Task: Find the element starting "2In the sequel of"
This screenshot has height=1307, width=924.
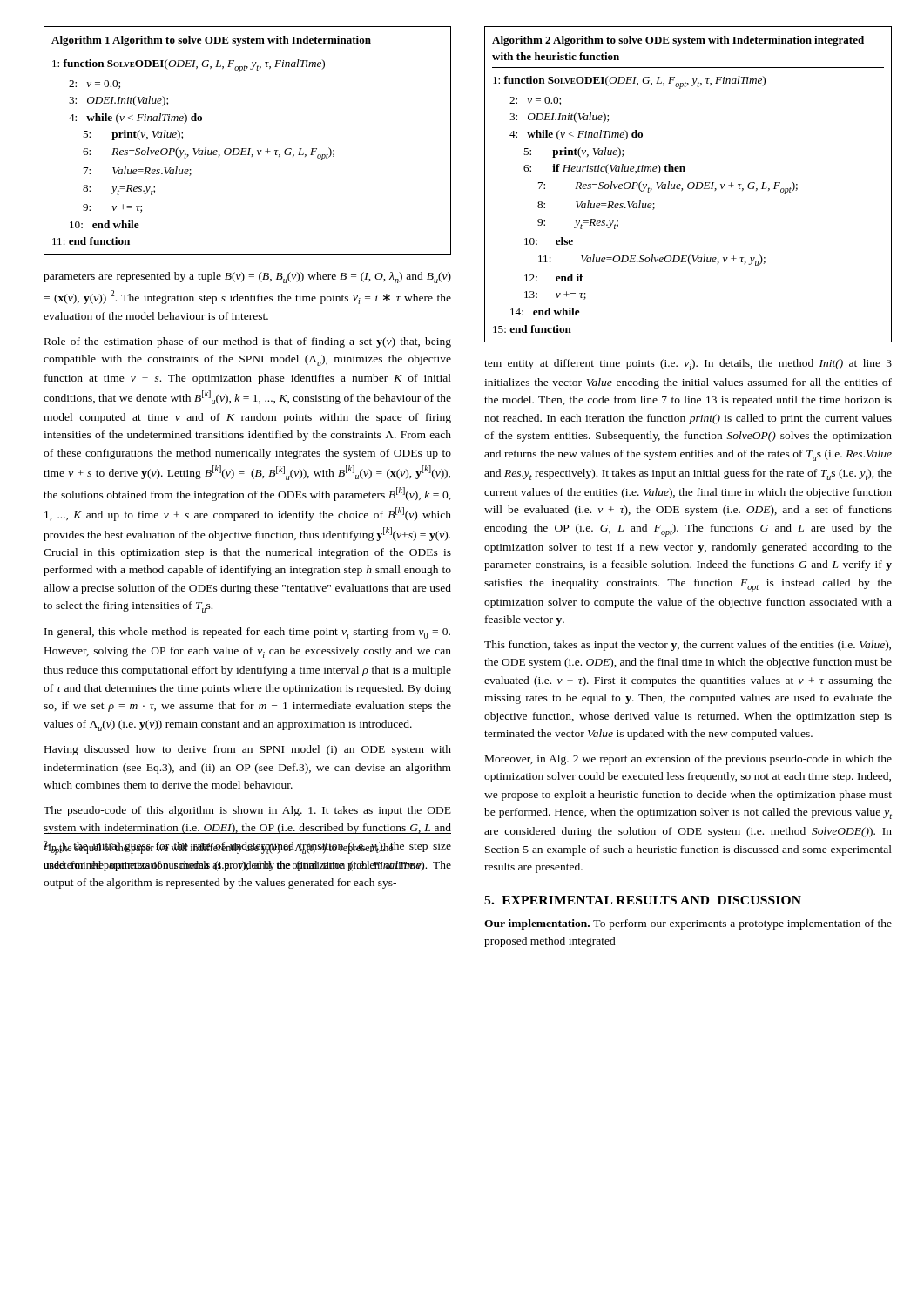Action: (x=234, y=855)
